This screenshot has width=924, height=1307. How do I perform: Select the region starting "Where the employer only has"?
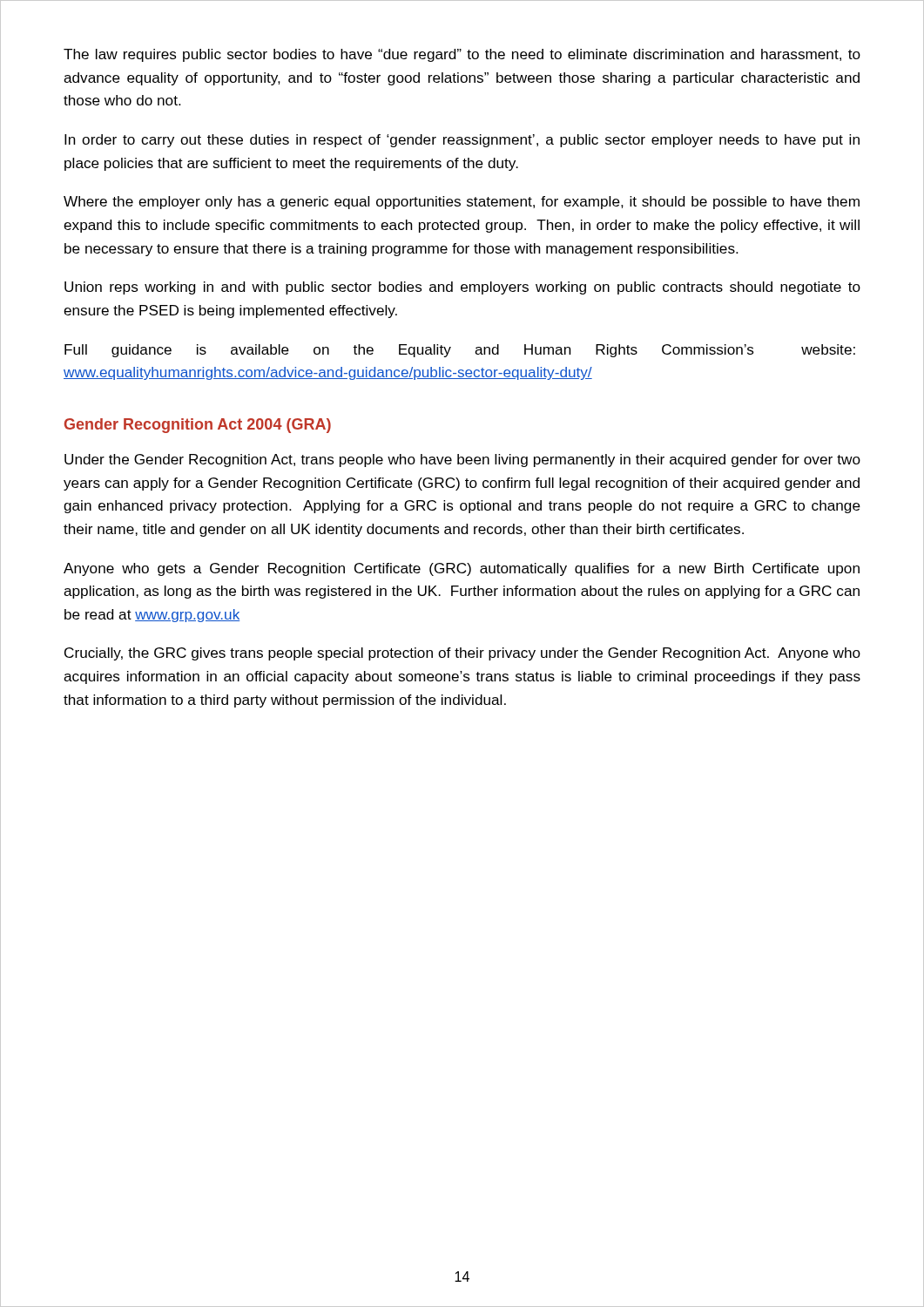[462, 225]
